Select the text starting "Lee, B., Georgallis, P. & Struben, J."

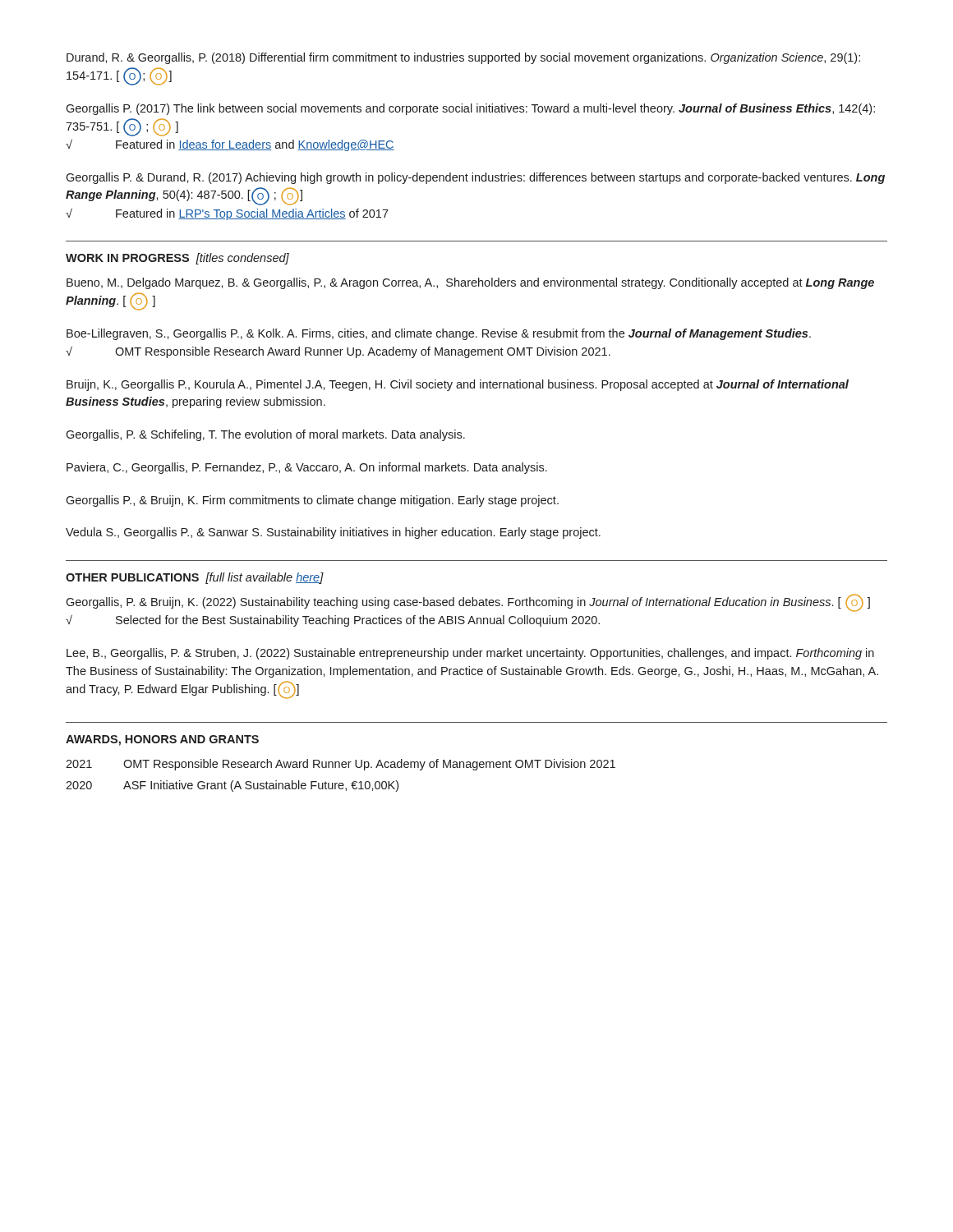click(472, 673)
